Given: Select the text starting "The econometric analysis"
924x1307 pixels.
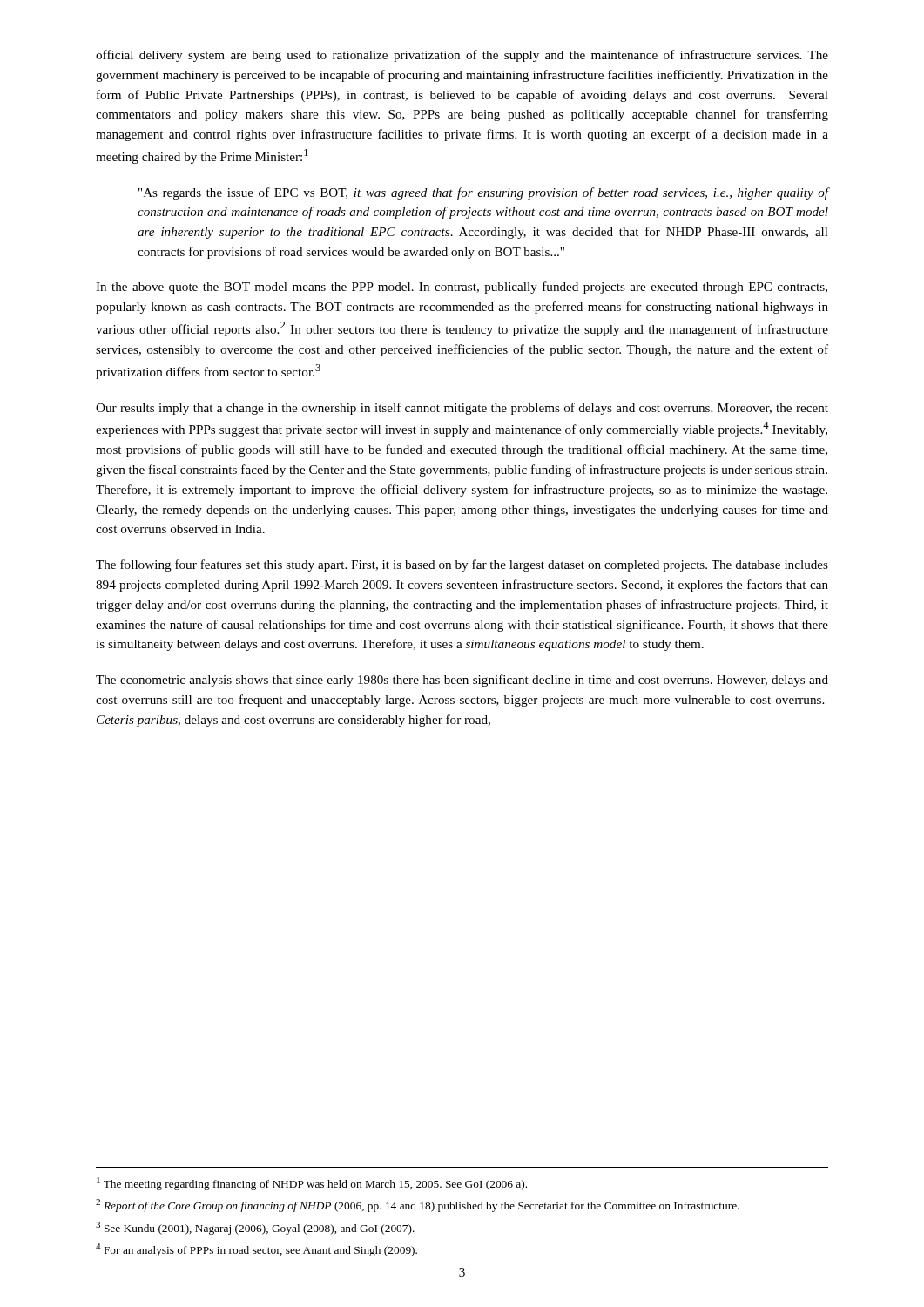Looking at the screenshot, I should [462, 699].
